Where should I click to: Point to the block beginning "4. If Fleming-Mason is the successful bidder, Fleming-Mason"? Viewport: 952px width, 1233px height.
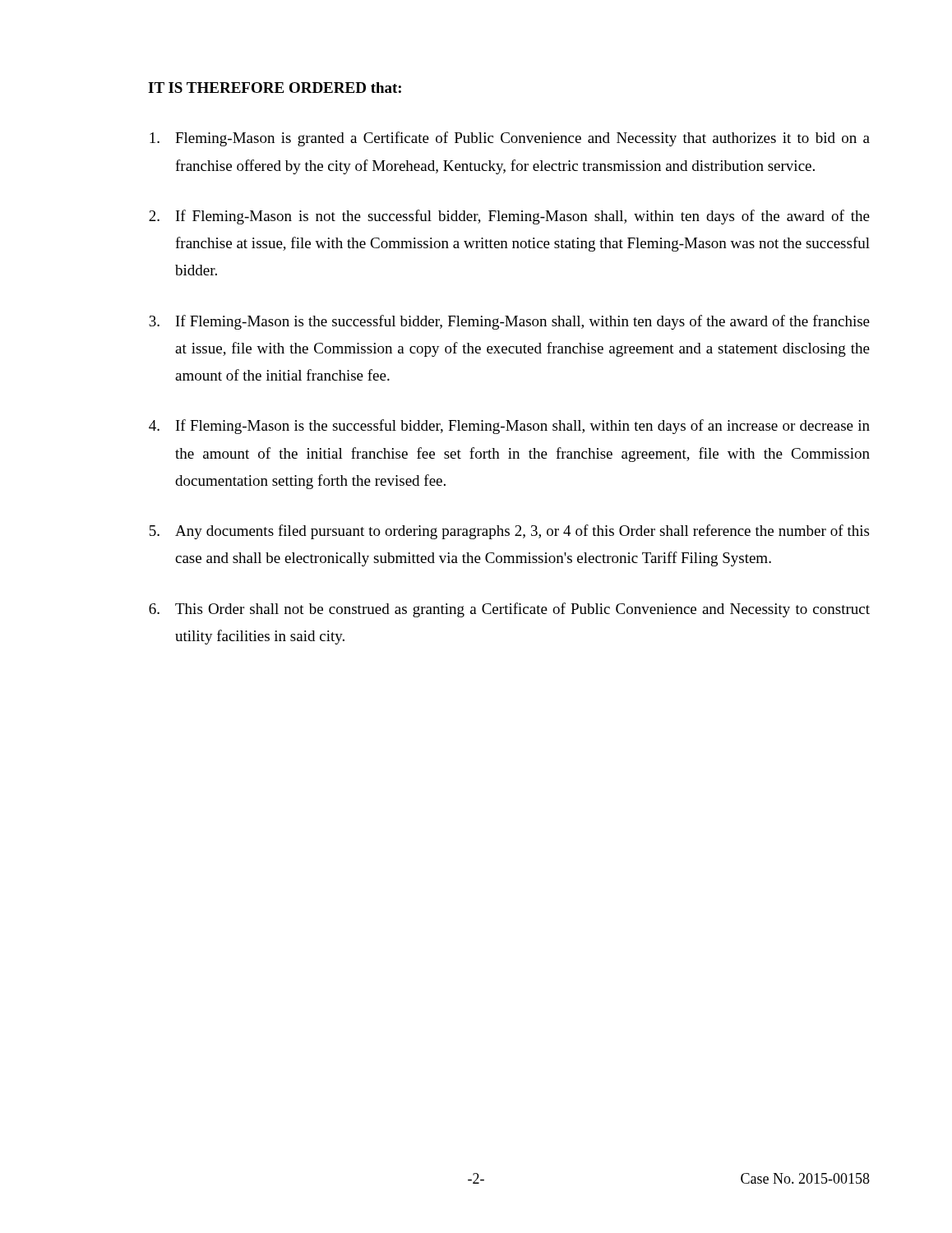coord(488,453)
